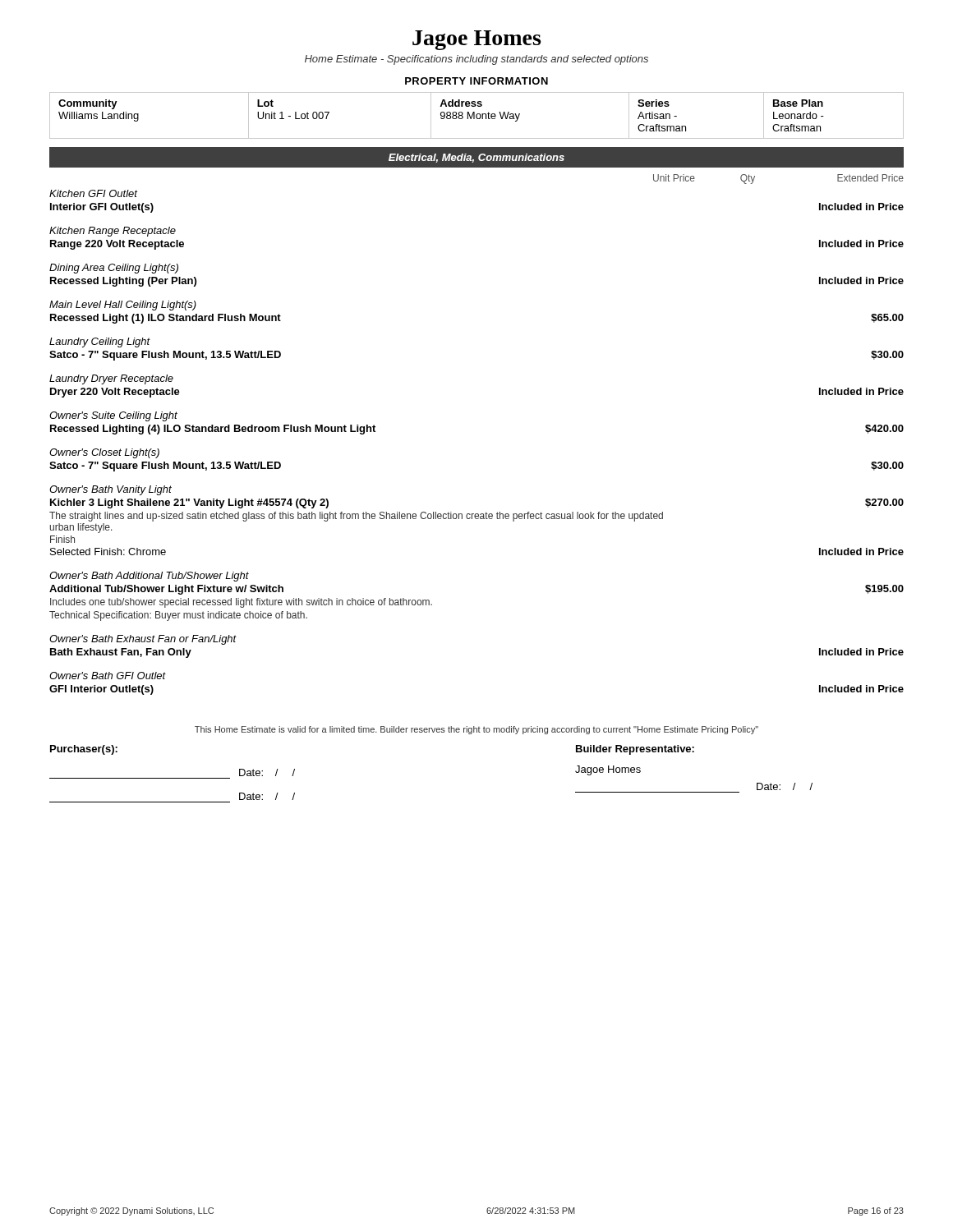Find the table that mentions "Community"

(476, 115)
